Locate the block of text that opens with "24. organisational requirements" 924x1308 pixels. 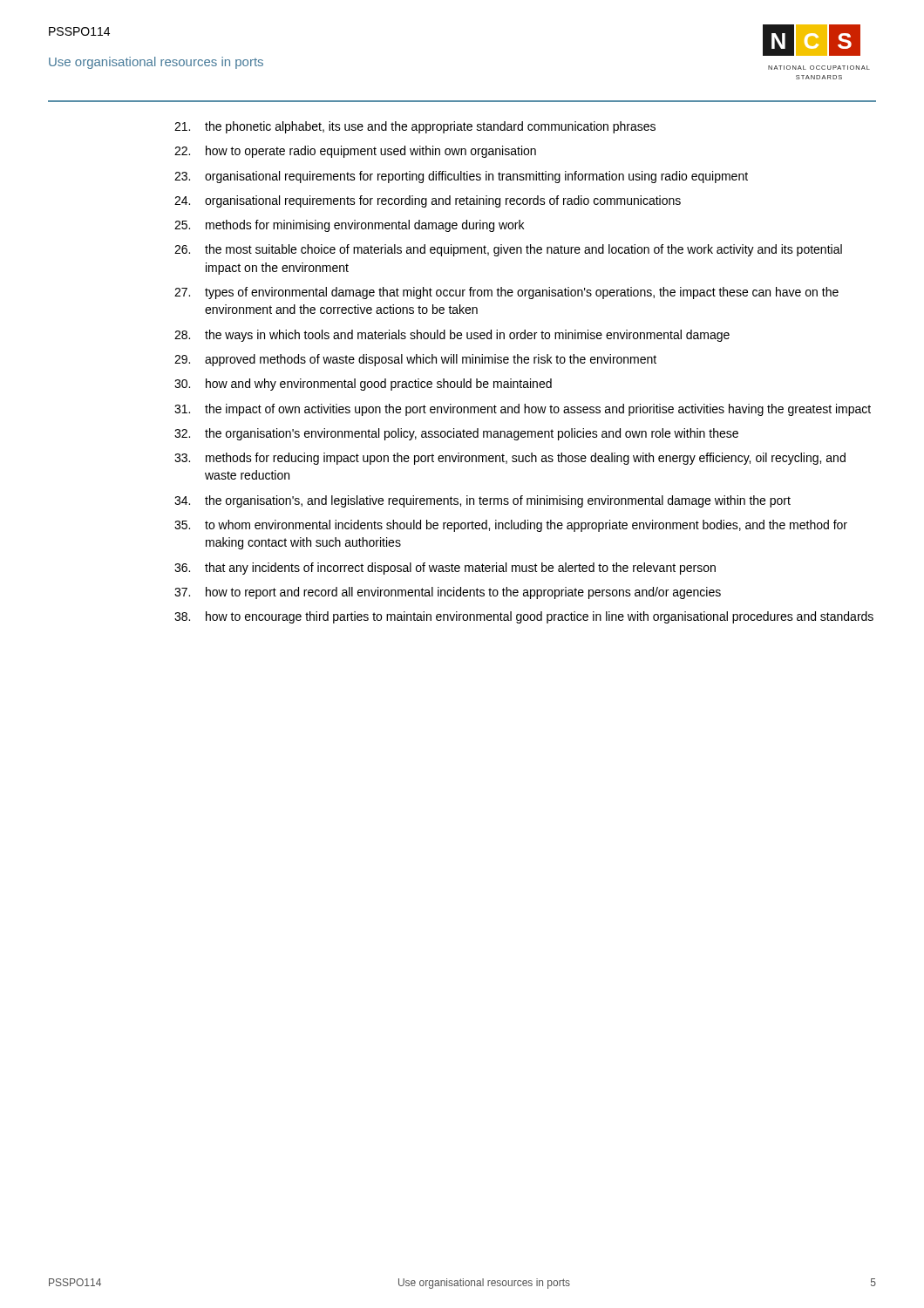coord(525,201)
